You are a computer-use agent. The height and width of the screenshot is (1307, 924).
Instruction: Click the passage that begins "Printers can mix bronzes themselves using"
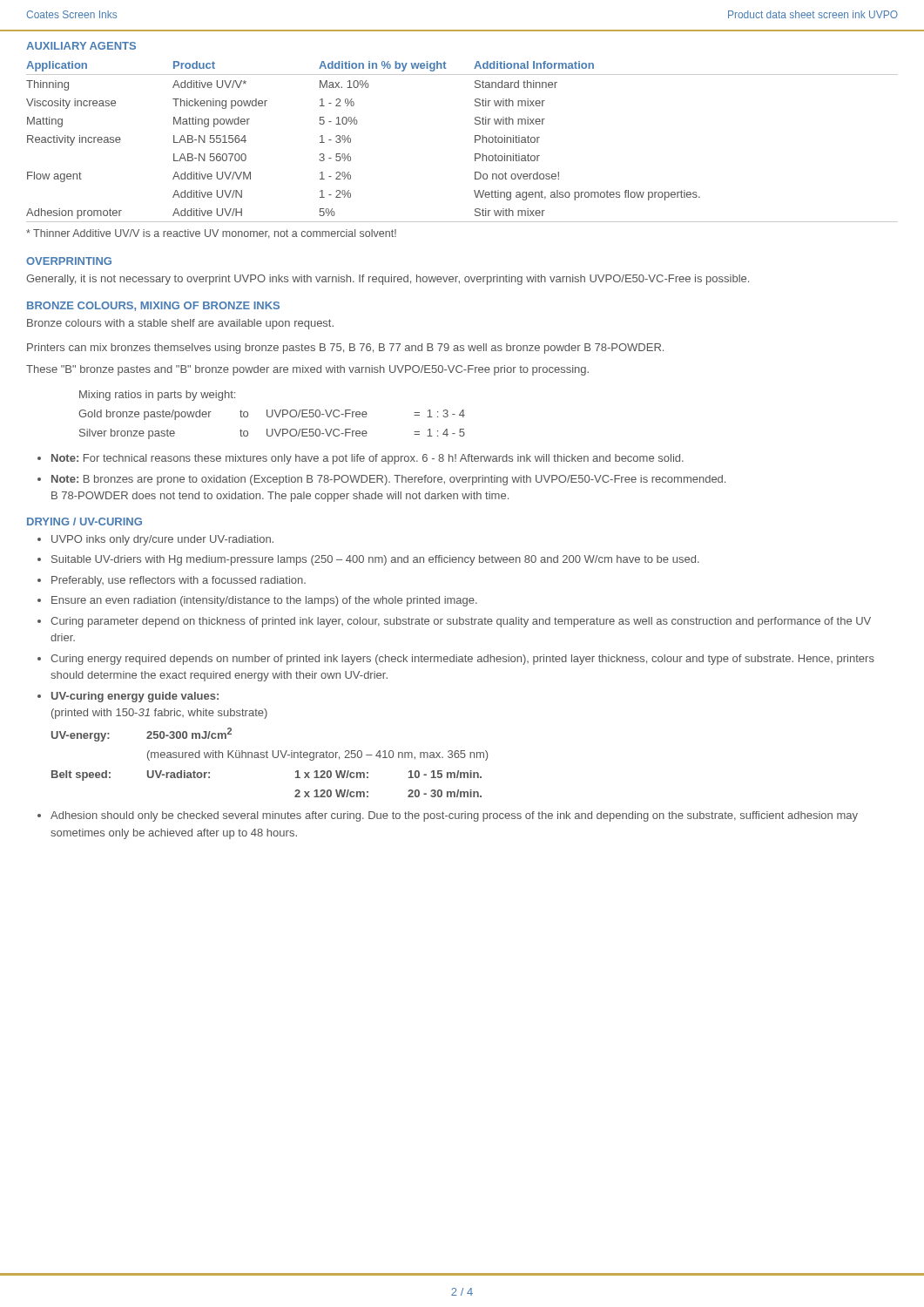click(345, 347)
